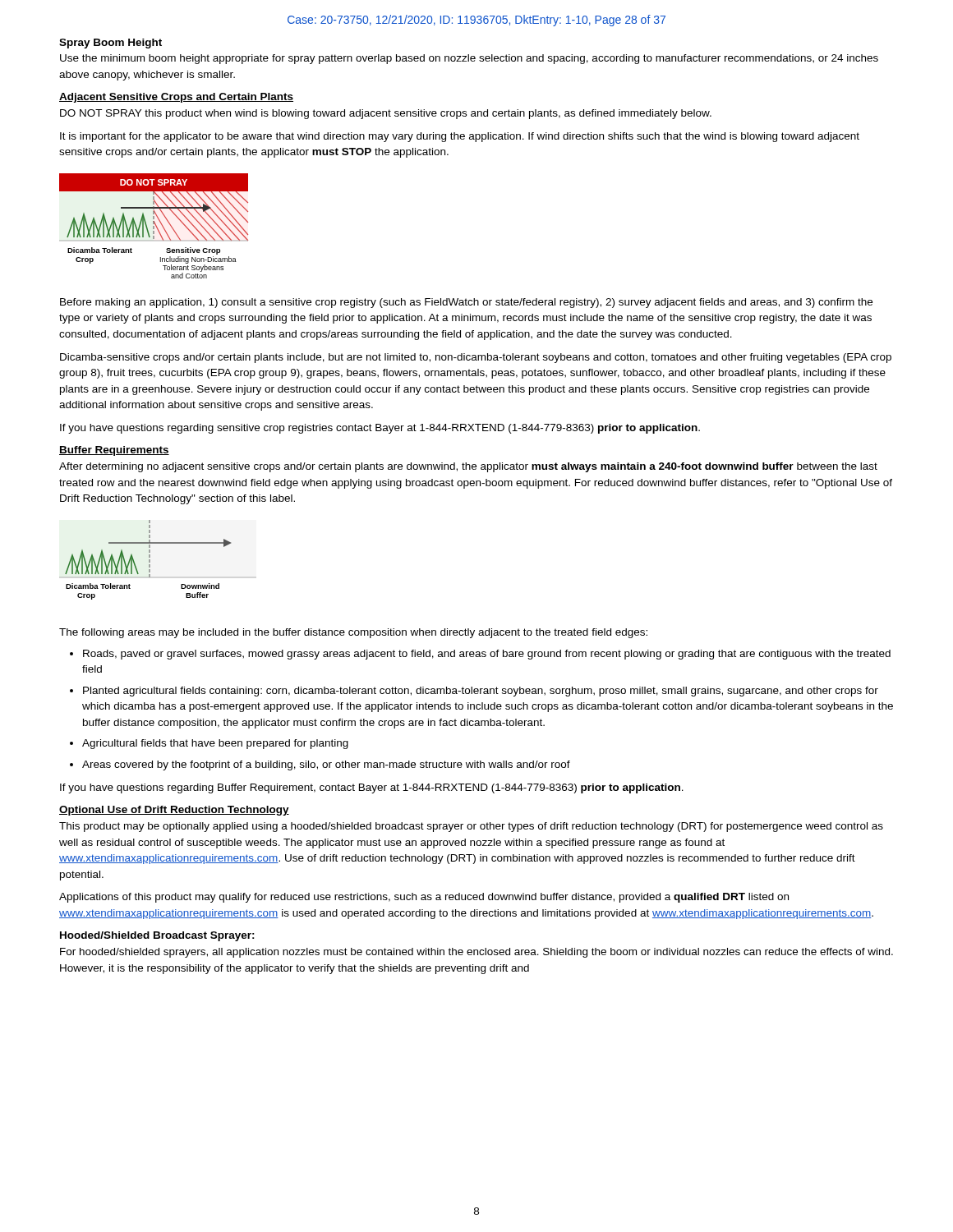Click on the block starting "If you have questions regarding Buffer"
Screen dimensions: 1232x953
372,787
